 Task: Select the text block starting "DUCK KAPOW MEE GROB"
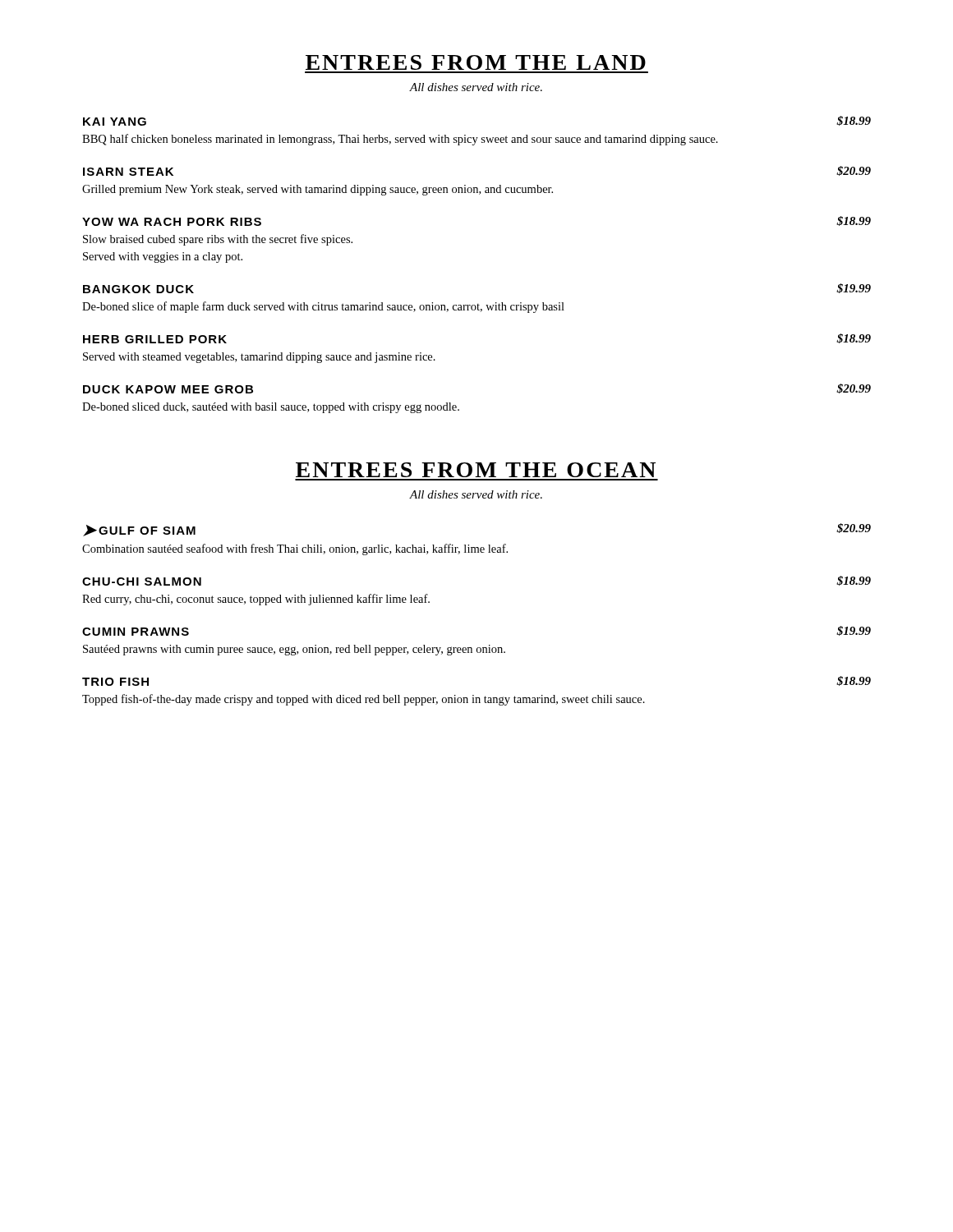[170, 388]
